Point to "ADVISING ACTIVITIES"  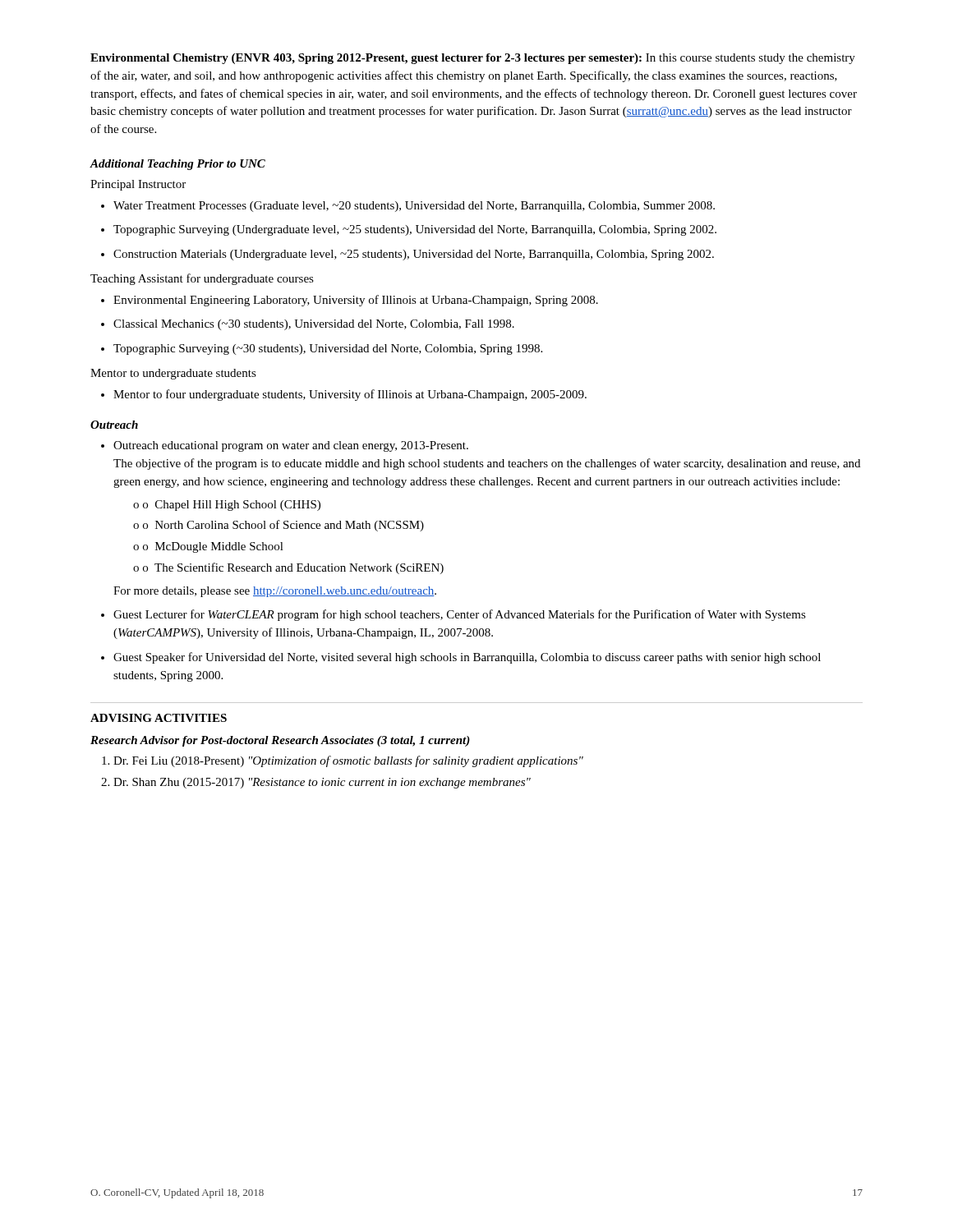pos(159,718)
